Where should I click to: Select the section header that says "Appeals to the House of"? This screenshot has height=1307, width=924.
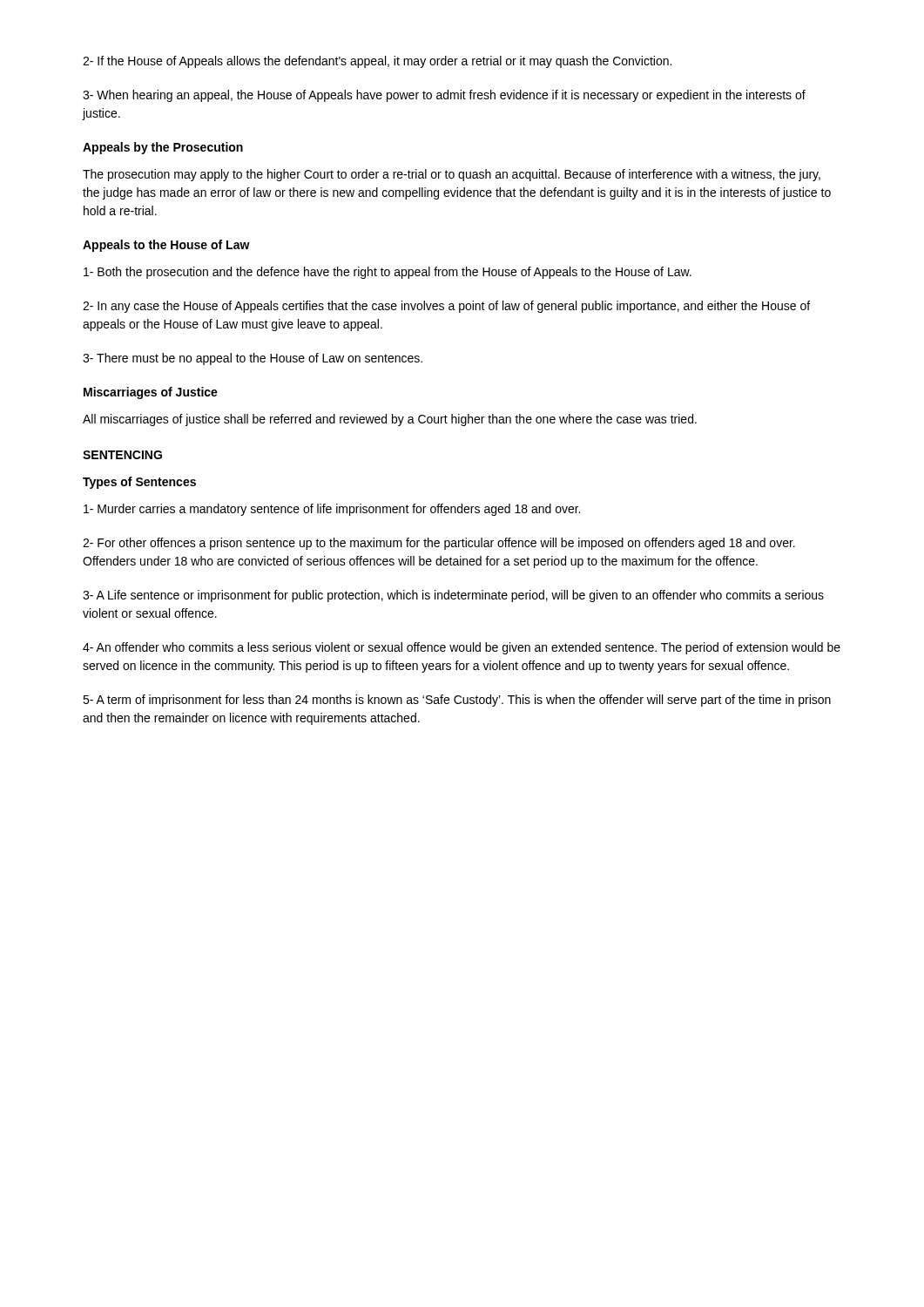pos(166,245)
